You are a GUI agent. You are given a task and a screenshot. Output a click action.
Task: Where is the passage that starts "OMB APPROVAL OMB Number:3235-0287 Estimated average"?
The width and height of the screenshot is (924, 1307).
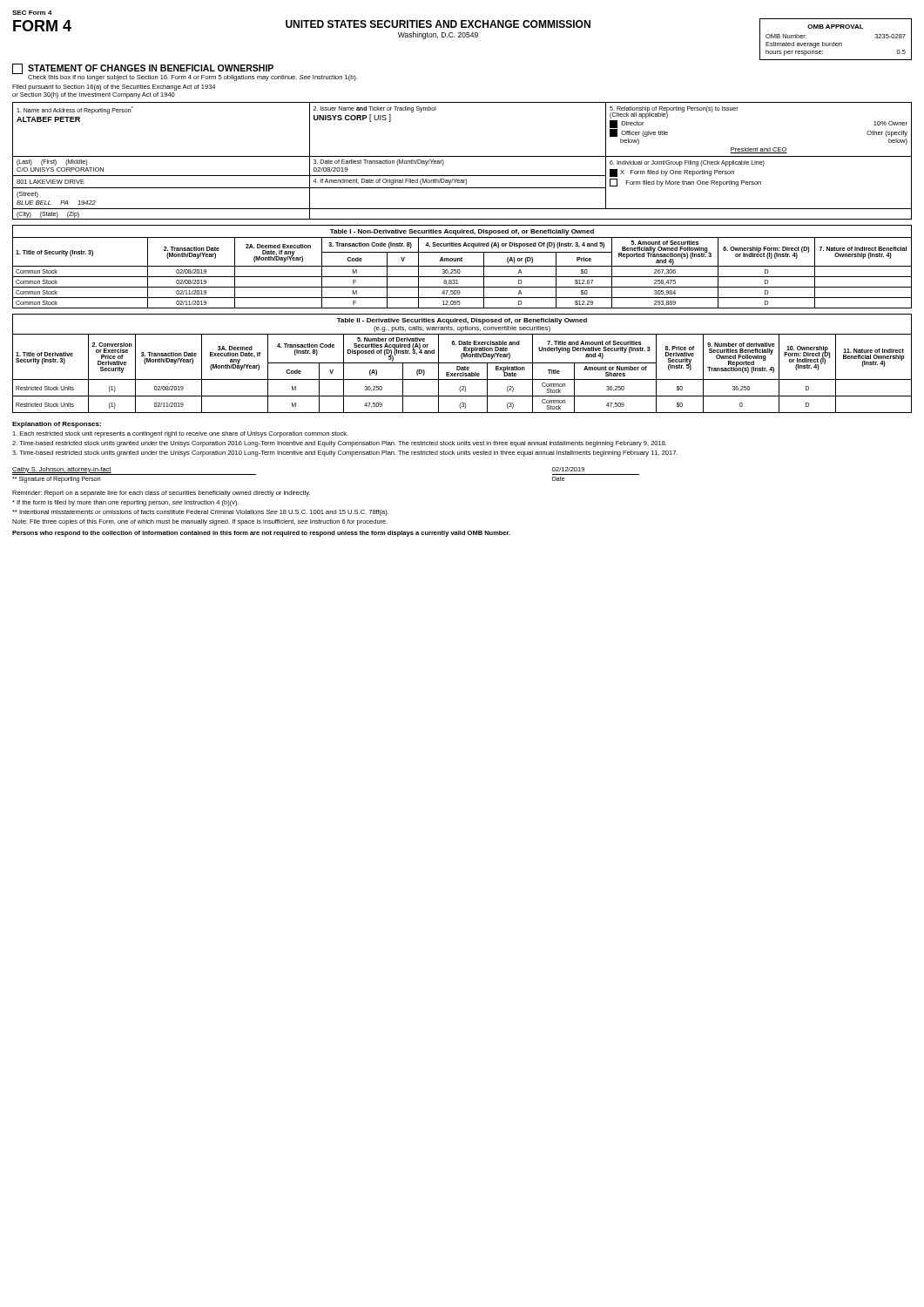[x=836, y=39]
